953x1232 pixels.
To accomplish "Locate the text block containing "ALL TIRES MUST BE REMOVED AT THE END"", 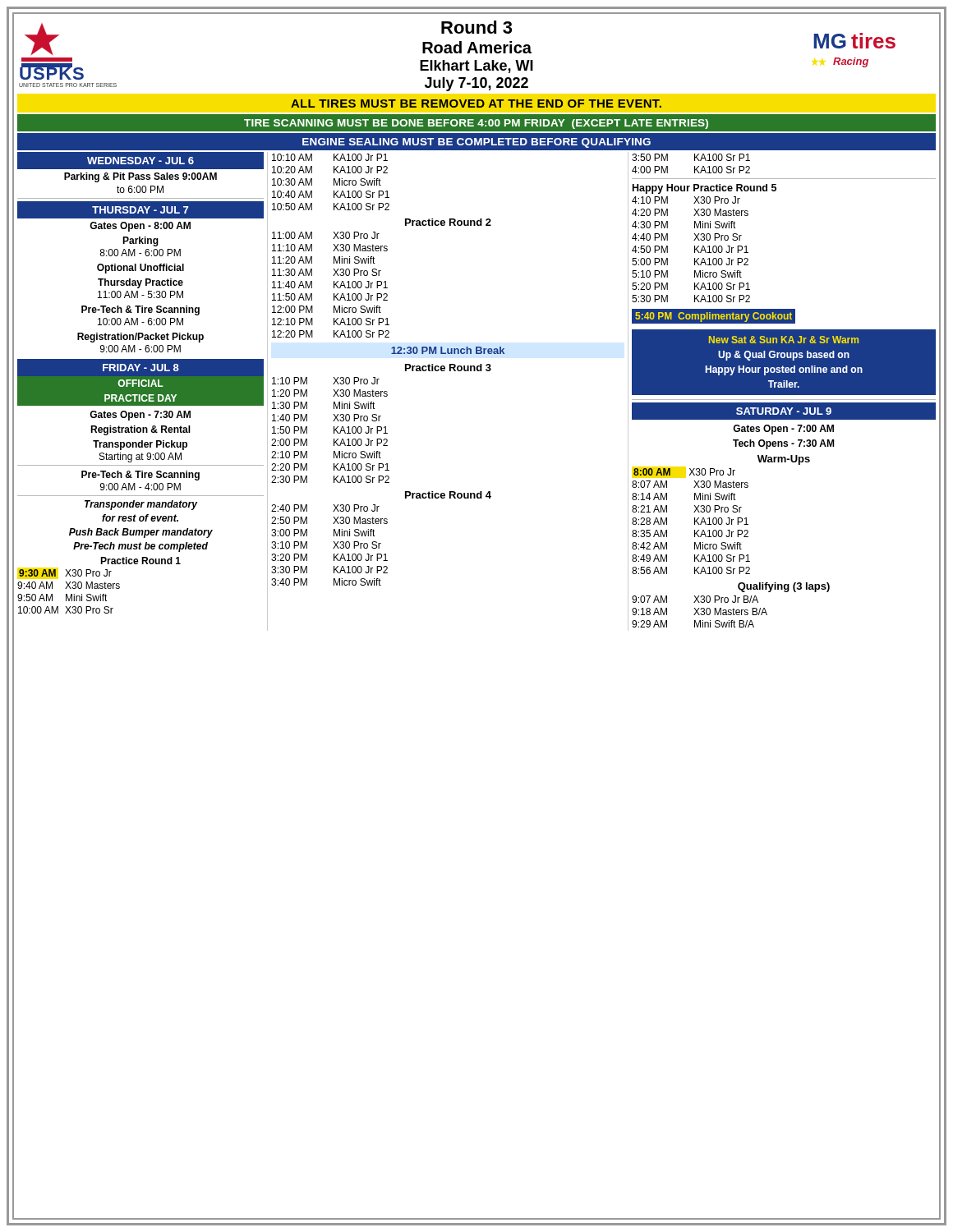I will (x=476, y=103).
